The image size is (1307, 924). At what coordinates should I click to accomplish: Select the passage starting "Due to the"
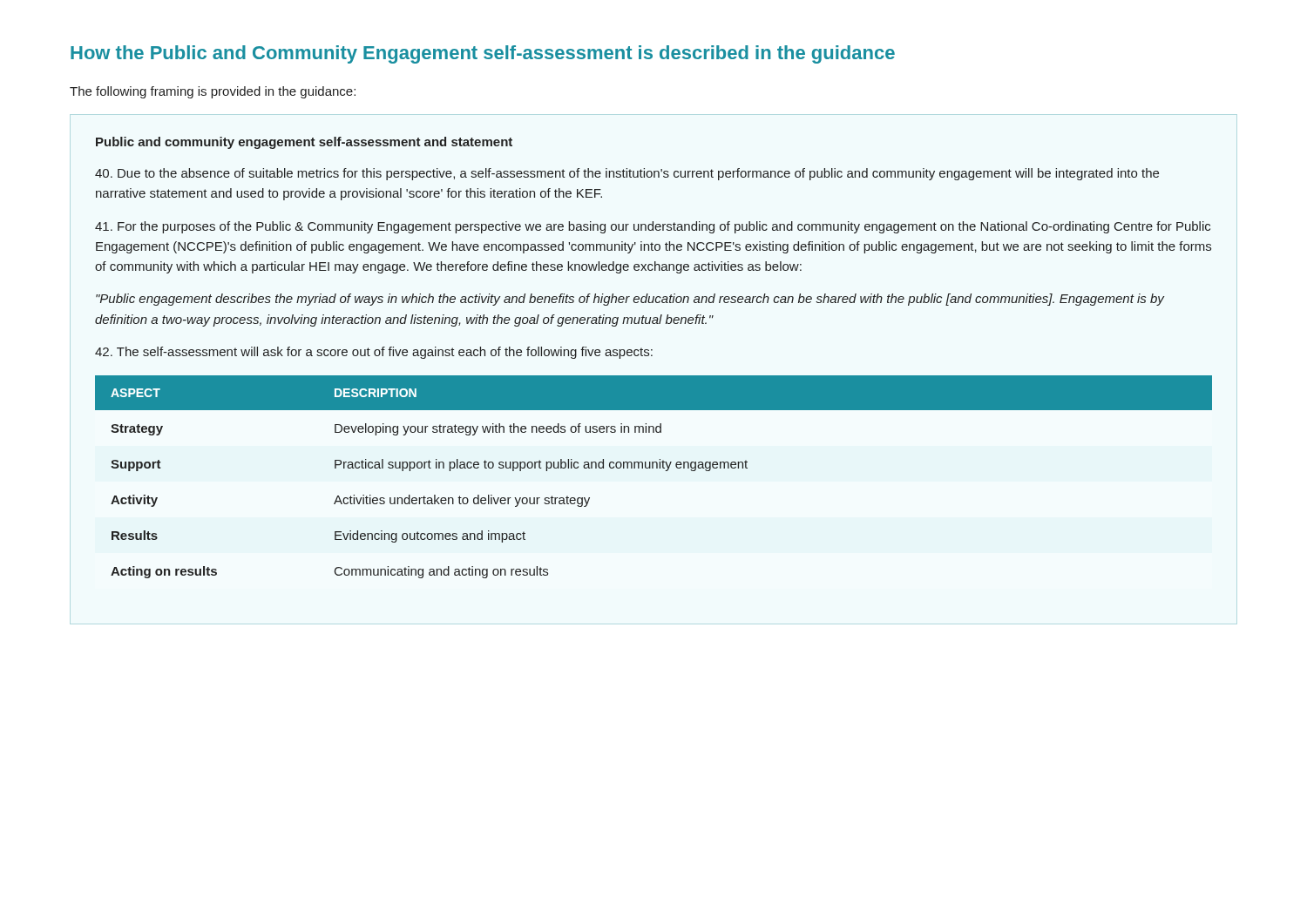654,183
